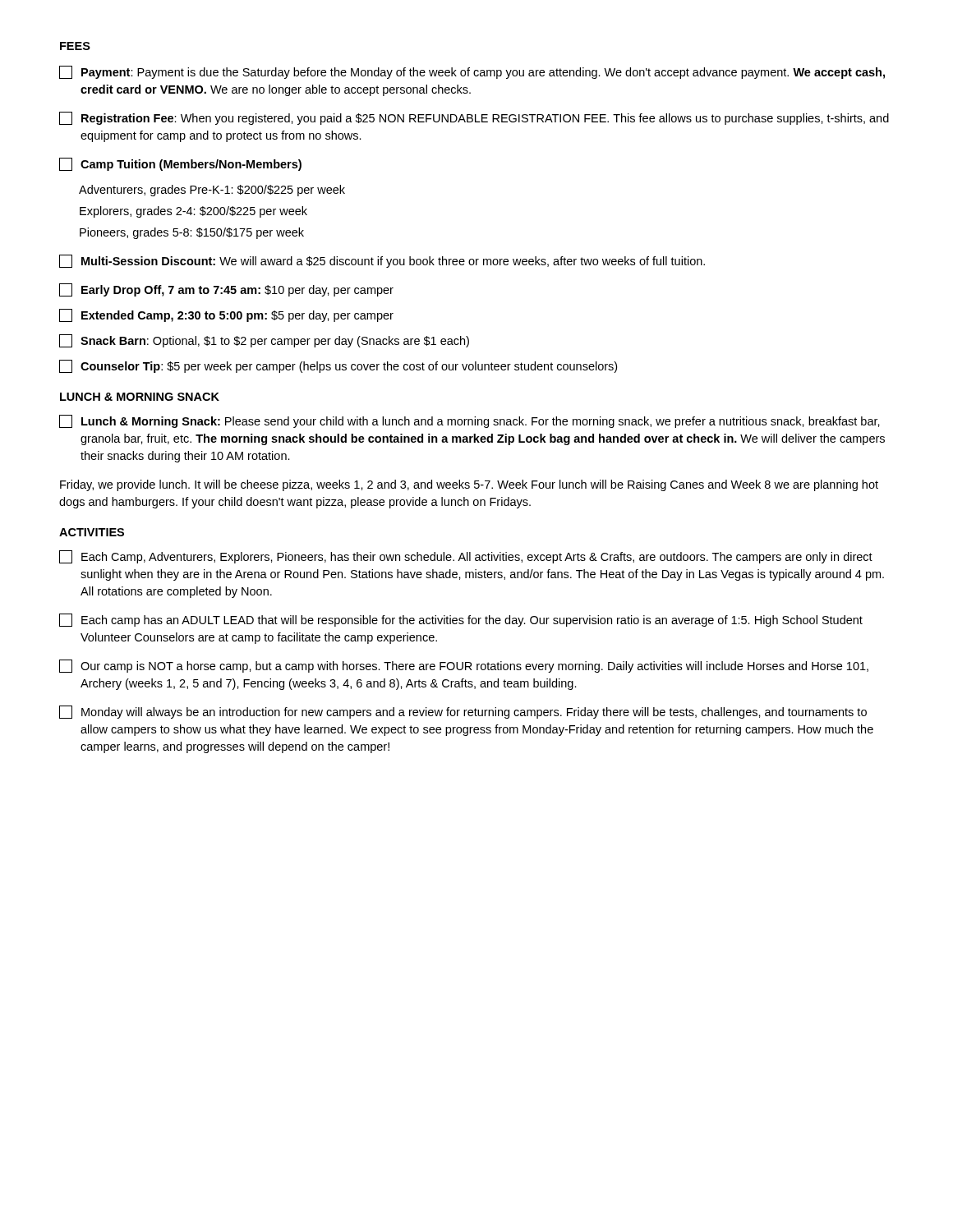
Task: Find the block starting "LUNCH & MORNING"
Action: 139,397
